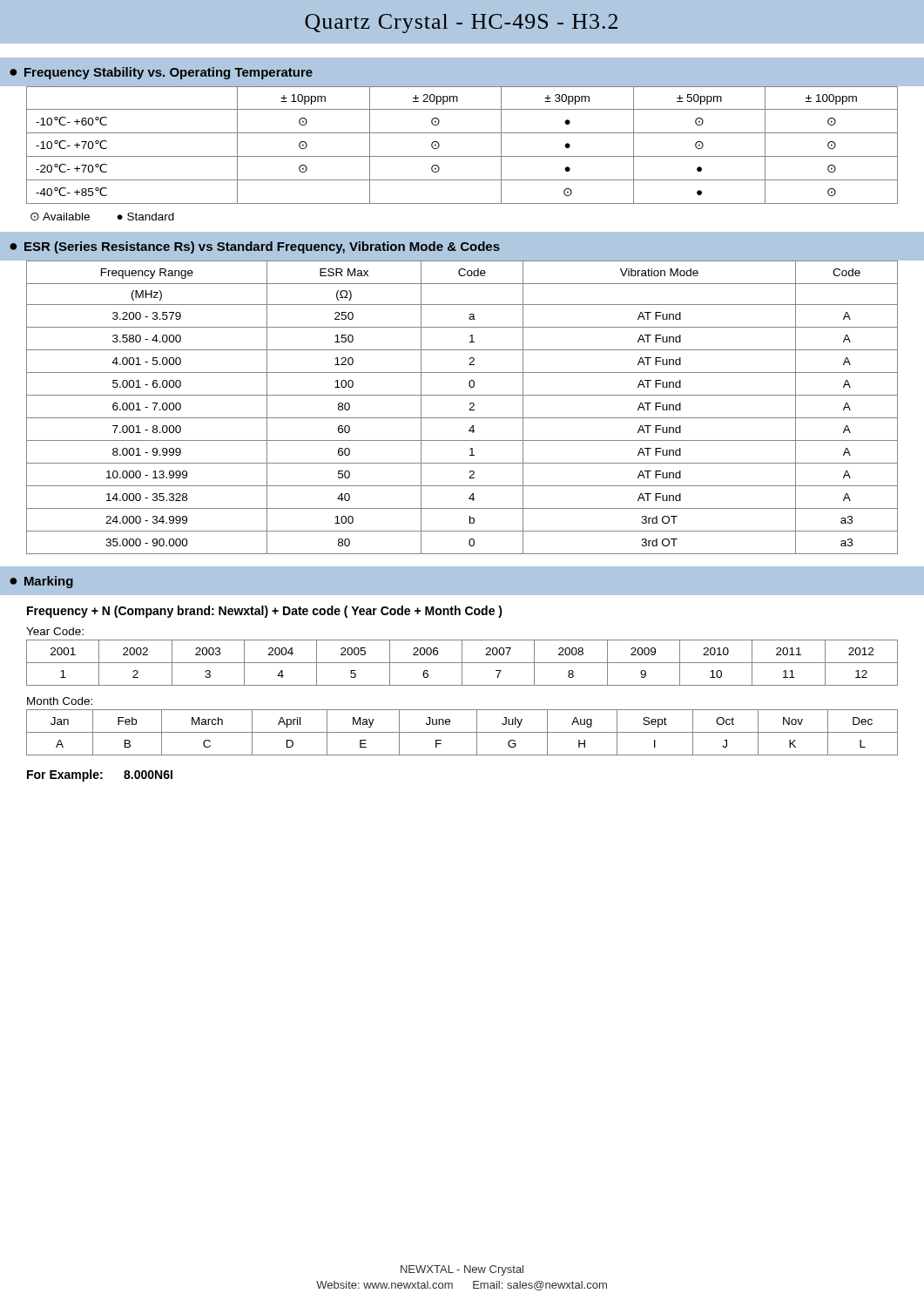Where does it say "● Marking"?
Screen dimensions: 1307x924
coord(41,581)
